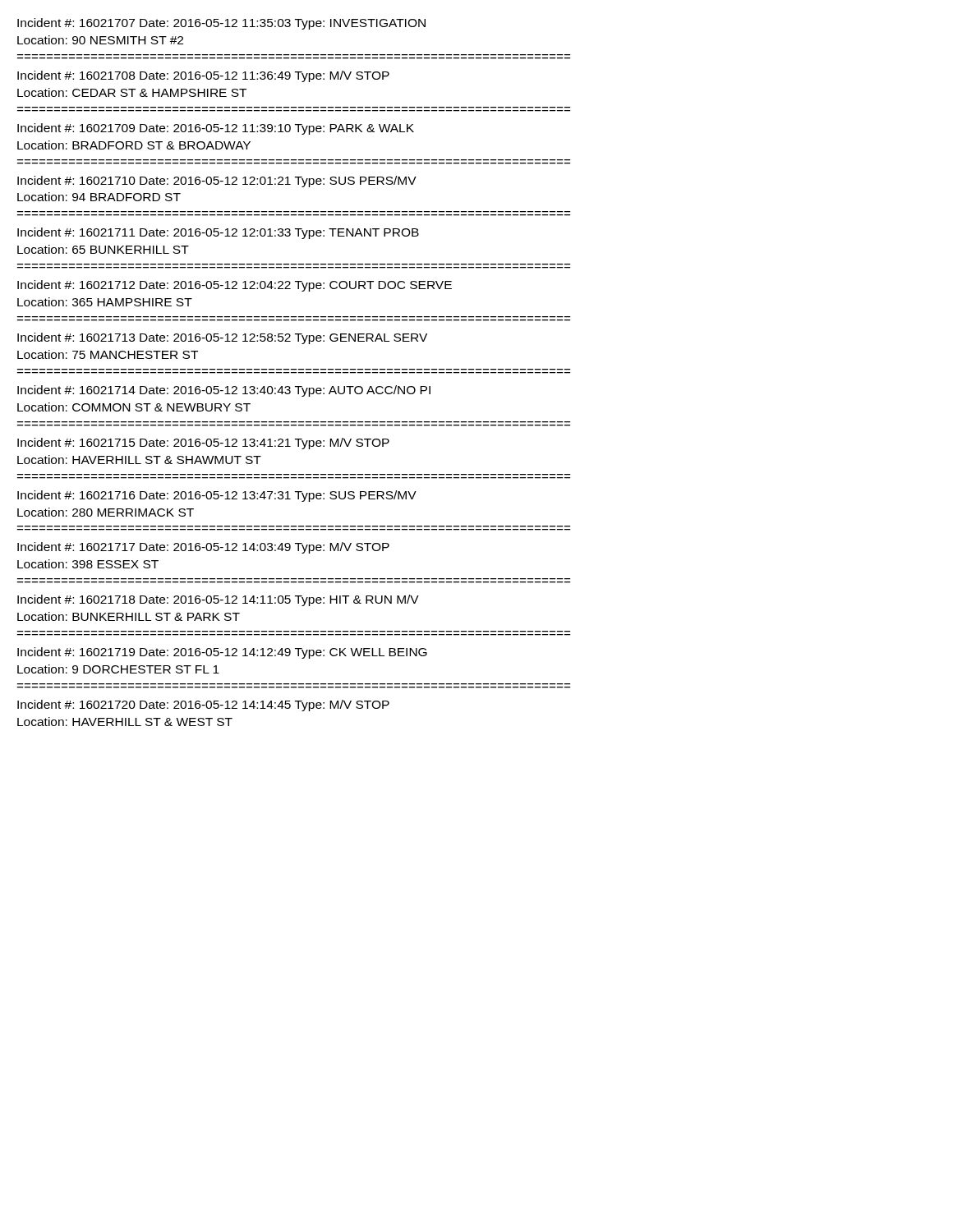The height and width of the screenshot is (1232, 953).
Task: Locate the region starting "Incident #: 16021712 Date: 2016-05-12 12:04:22"
Action: (x=235, y=286)
